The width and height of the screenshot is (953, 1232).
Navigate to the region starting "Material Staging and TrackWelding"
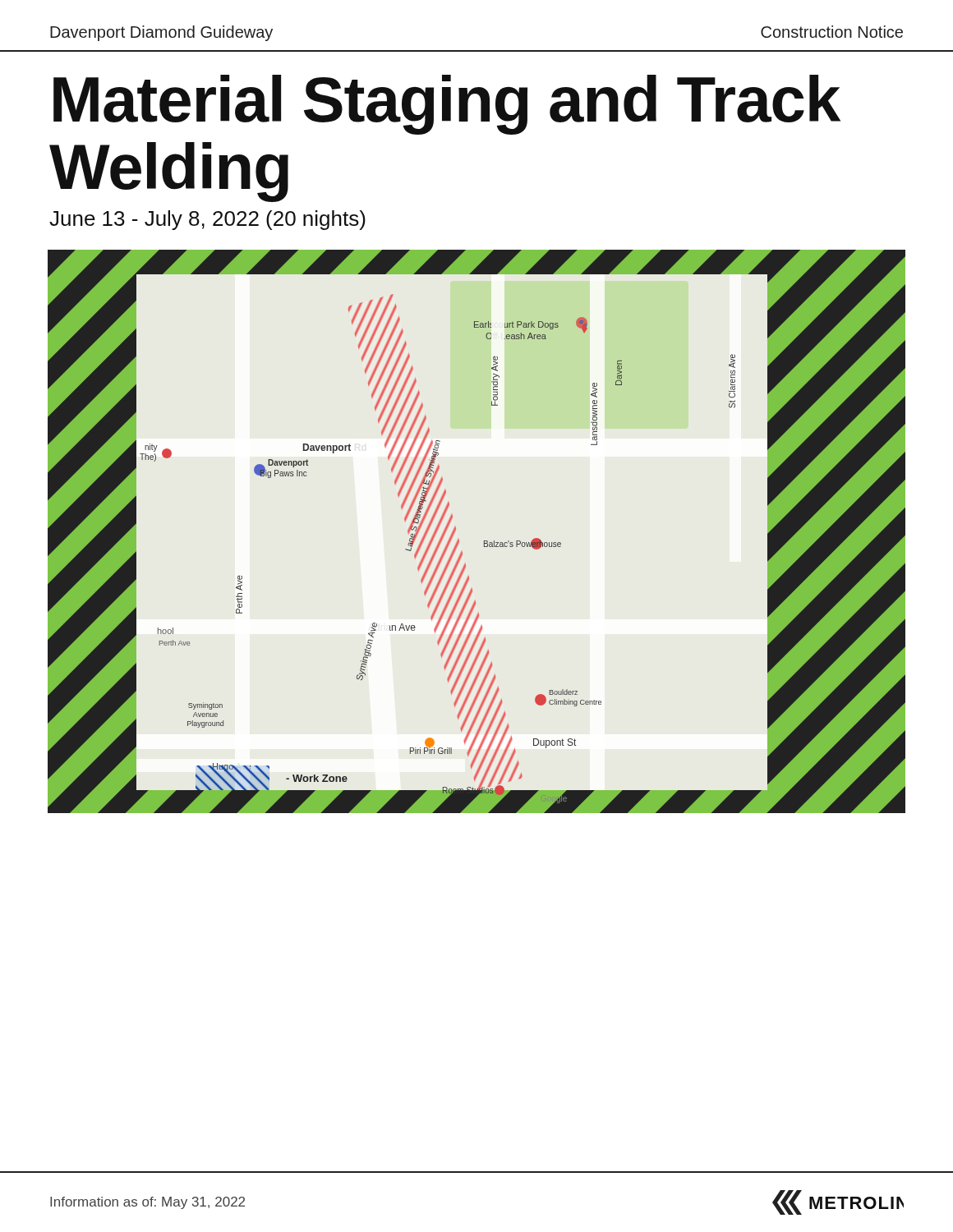pos(476,132)
